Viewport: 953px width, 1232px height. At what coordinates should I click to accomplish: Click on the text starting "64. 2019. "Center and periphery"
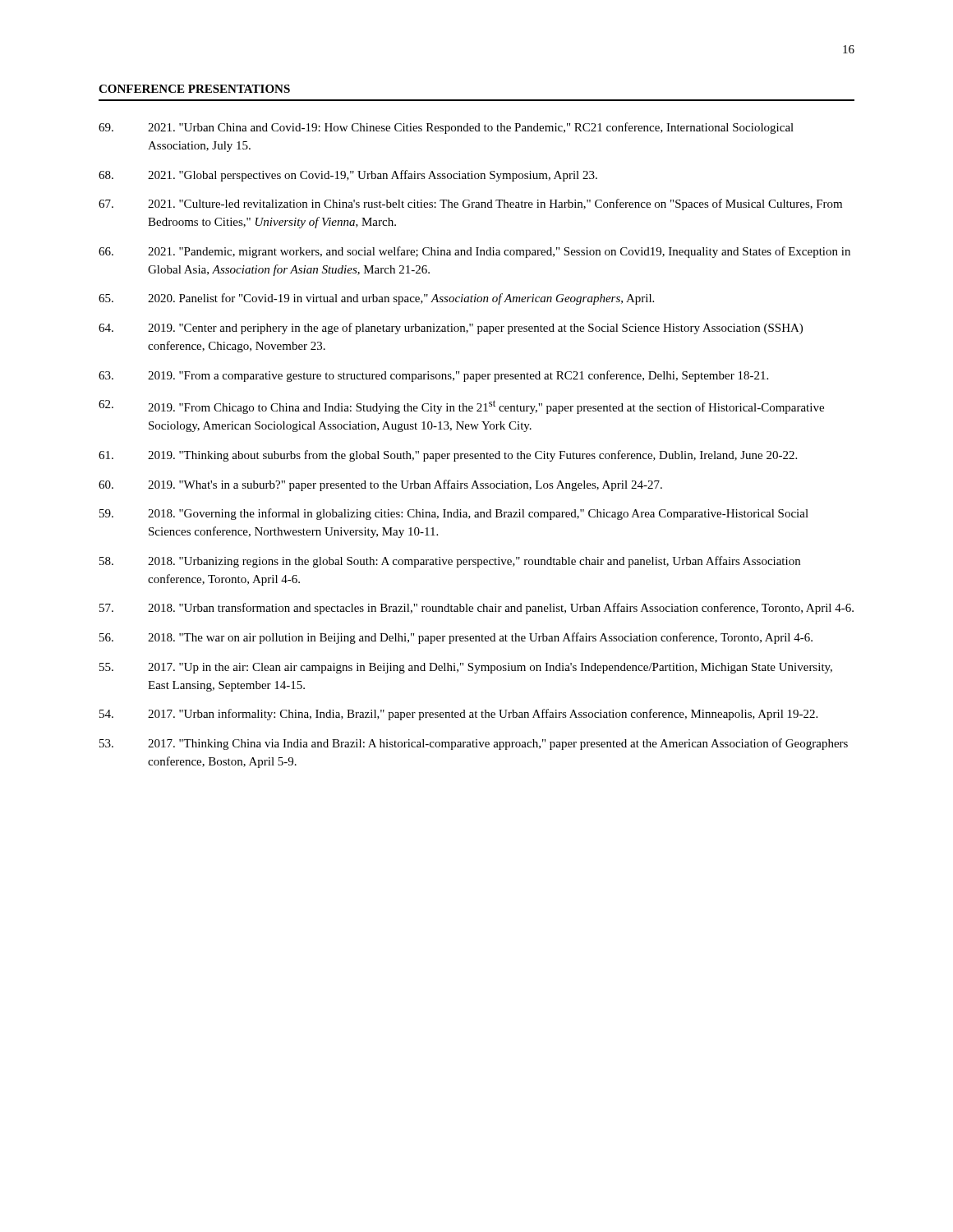click(476, 337)
